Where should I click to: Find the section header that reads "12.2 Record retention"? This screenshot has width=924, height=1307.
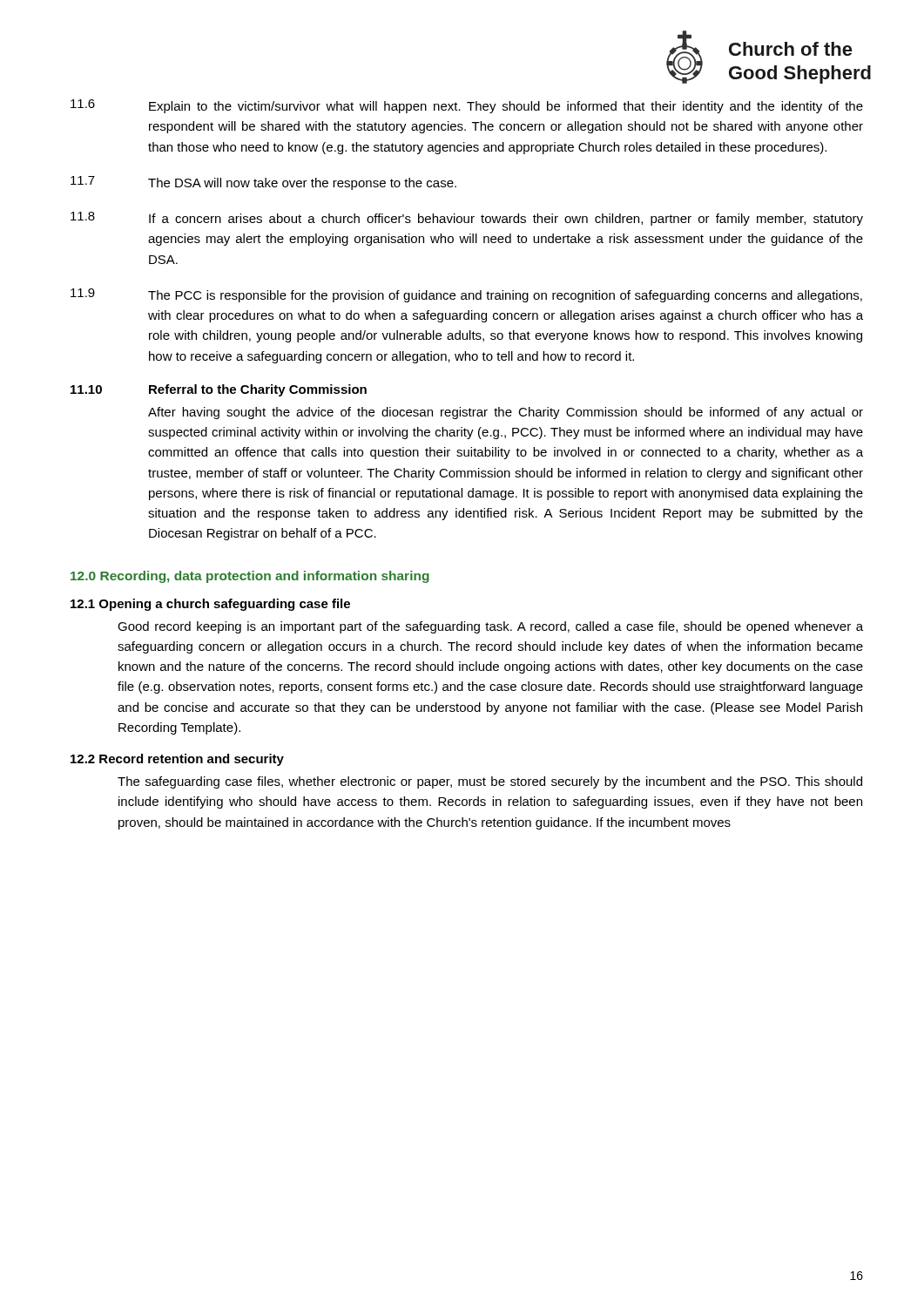tap(177, 759)
